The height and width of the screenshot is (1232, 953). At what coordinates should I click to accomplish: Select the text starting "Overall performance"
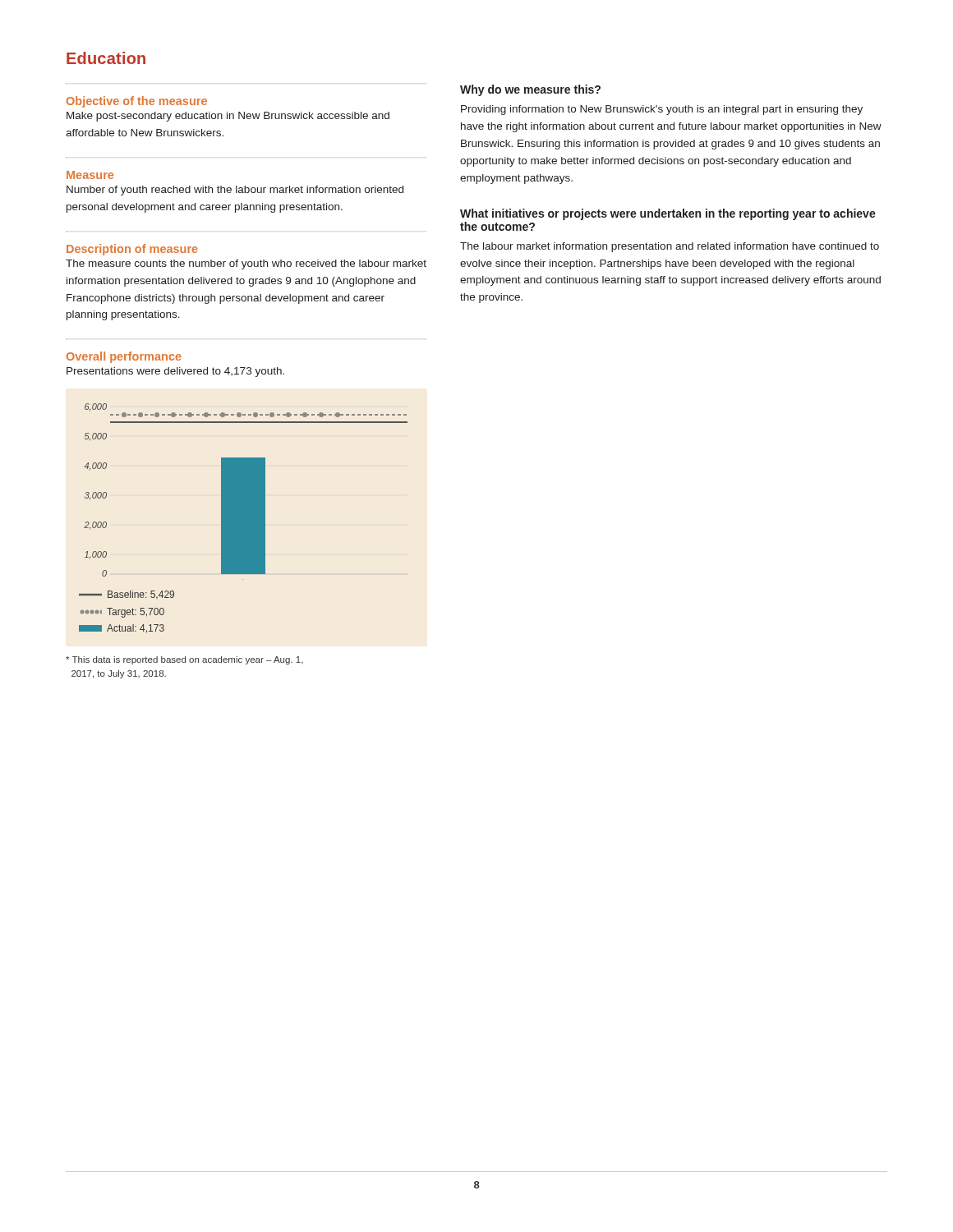pyautogui.click(x=124, y=357)
